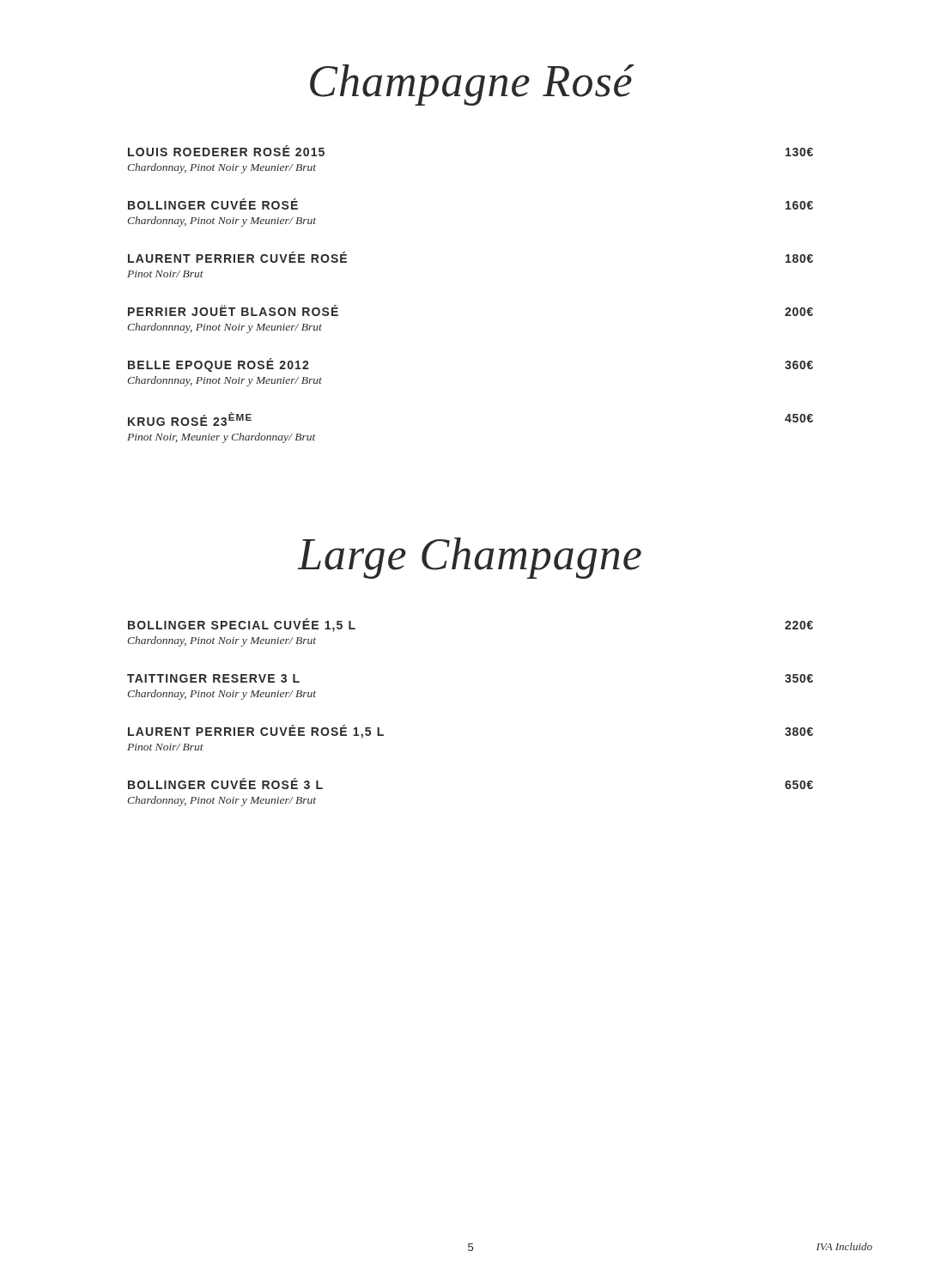Navigate to the text block starting "Krug Rosé 23ème Pinot Noir,"
The height and width of the screenshot is (1288, 941).
[185, 419]
